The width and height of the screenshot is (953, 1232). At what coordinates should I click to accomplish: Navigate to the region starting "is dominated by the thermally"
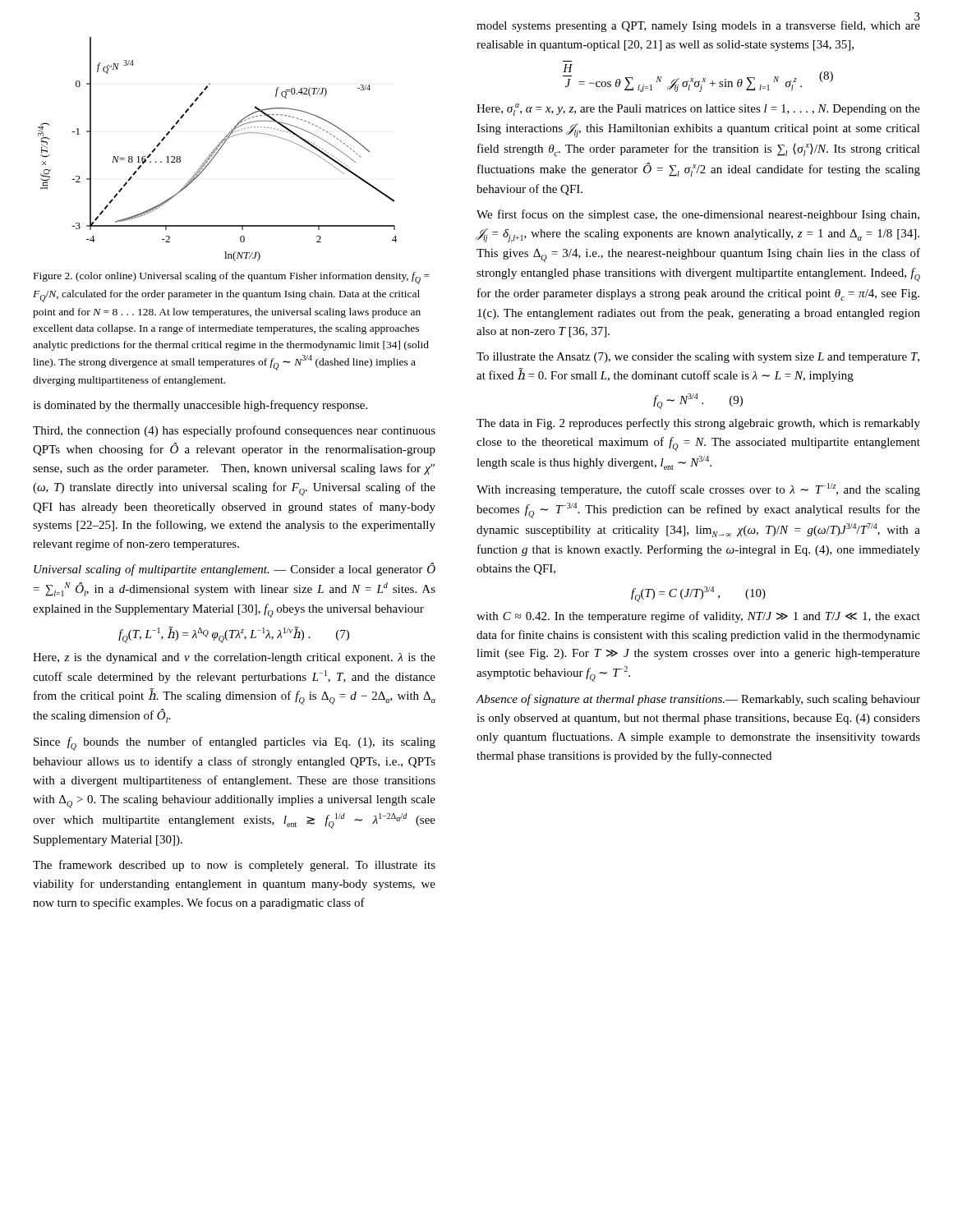coord(201,405)
